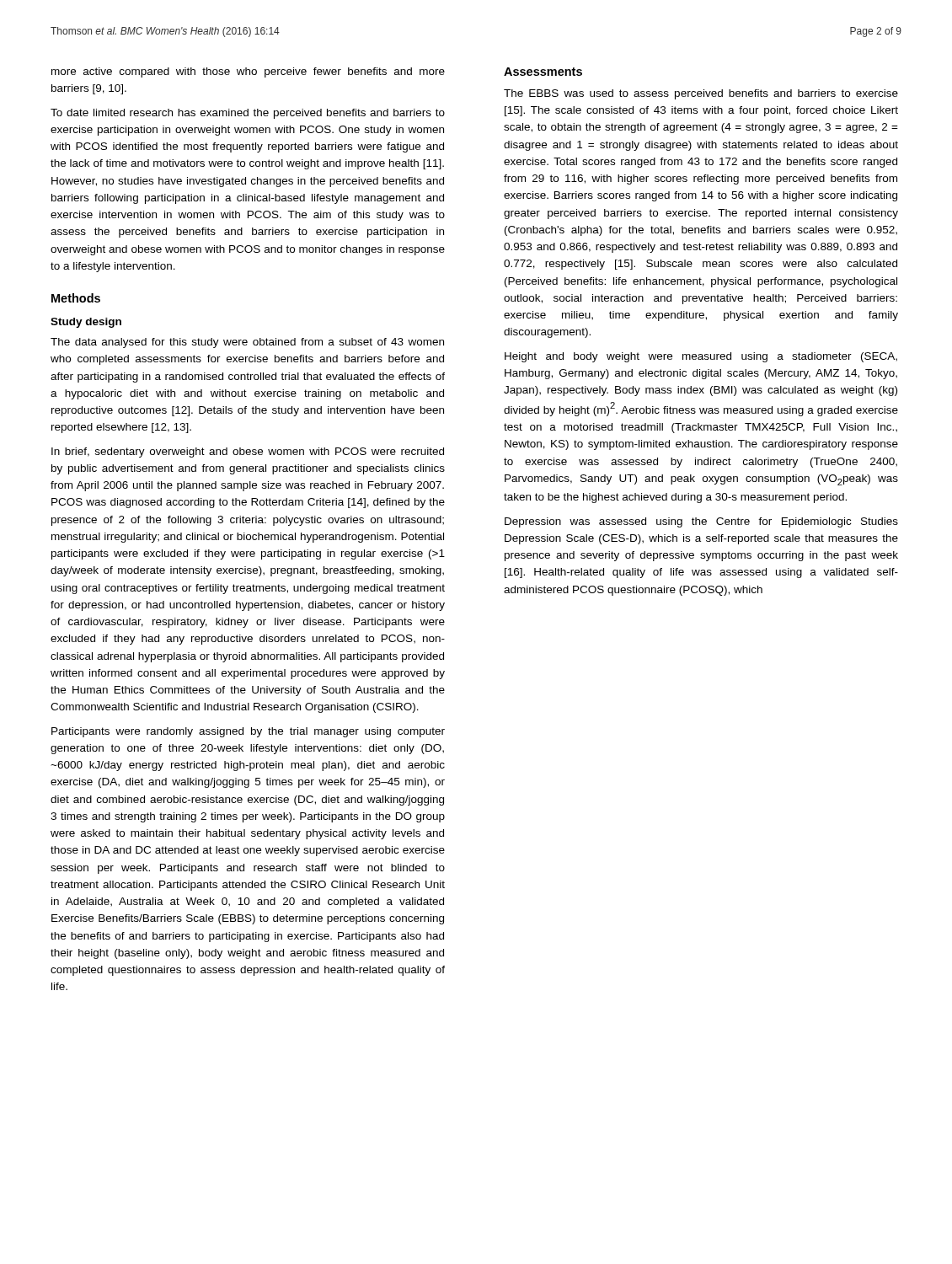Click on the text block with the text "more active compared with those who"
This screenshot has width=952, height=1264.
coord(248,80)
